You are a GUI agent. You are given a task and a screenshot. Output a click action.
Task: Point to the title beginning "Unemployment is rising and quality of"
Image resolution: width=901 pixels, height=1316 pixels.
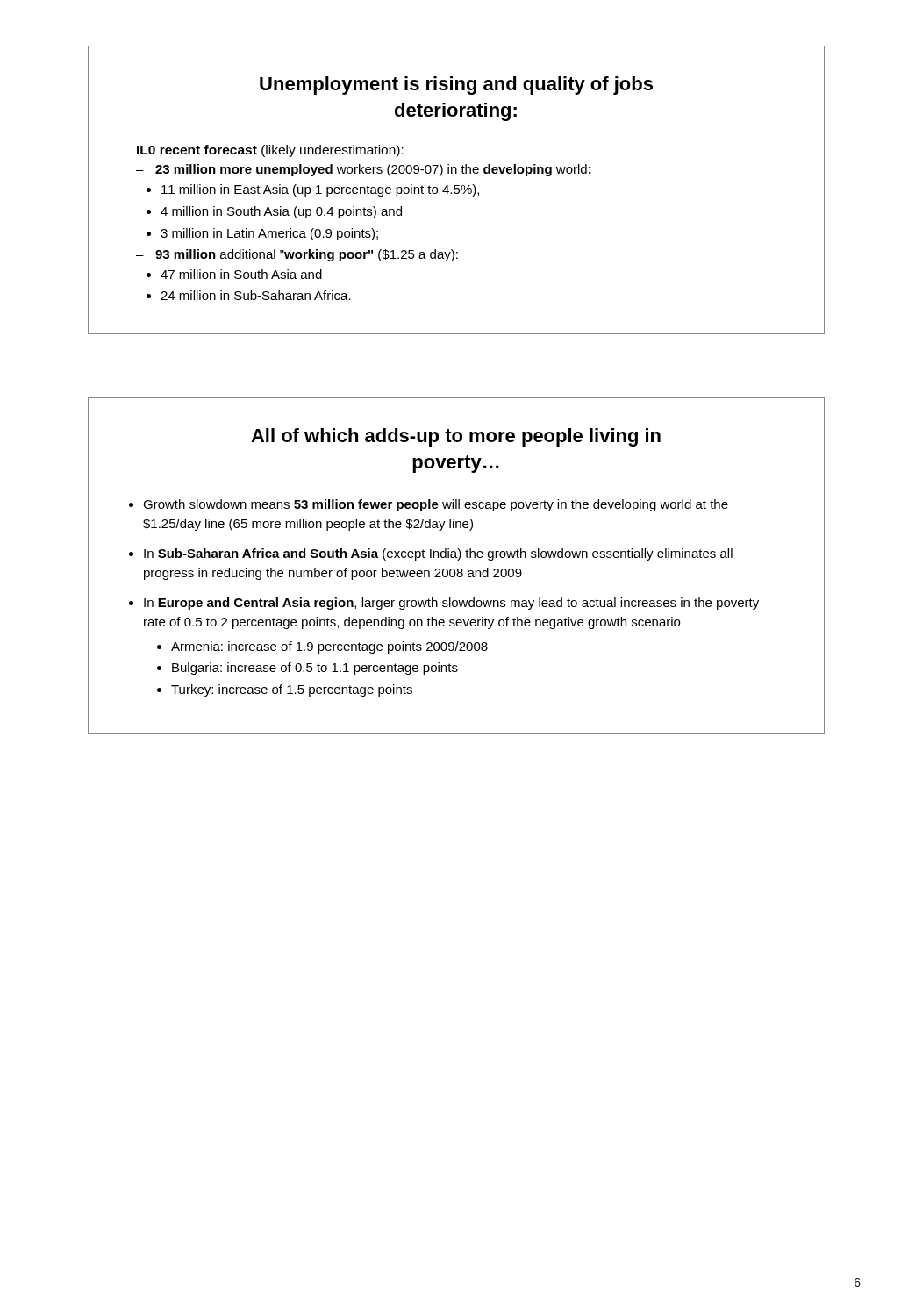click(456, 97)
